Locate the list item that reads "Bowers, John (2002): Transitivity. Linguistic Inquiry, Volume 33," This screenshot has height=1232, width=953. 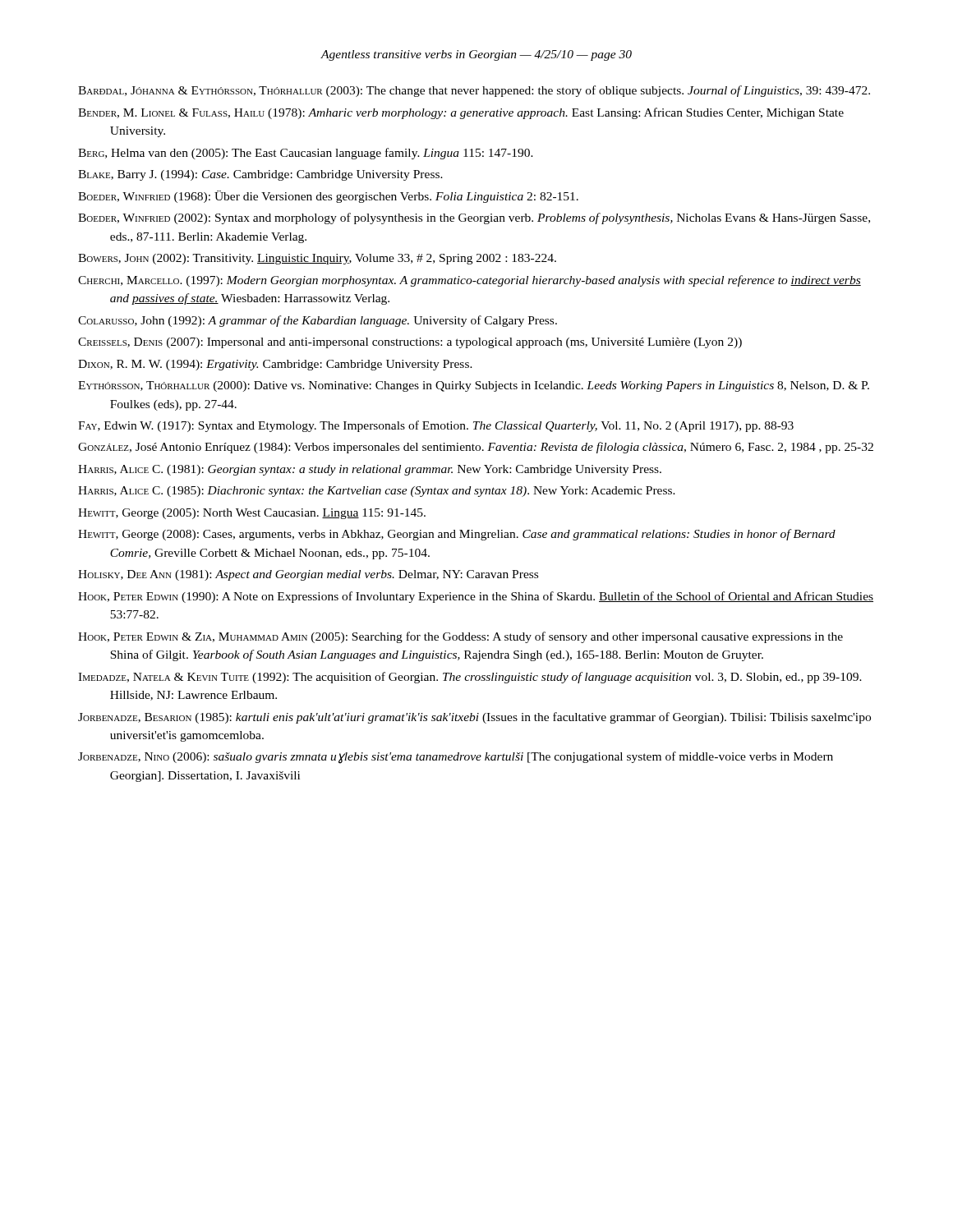(317, 258)
